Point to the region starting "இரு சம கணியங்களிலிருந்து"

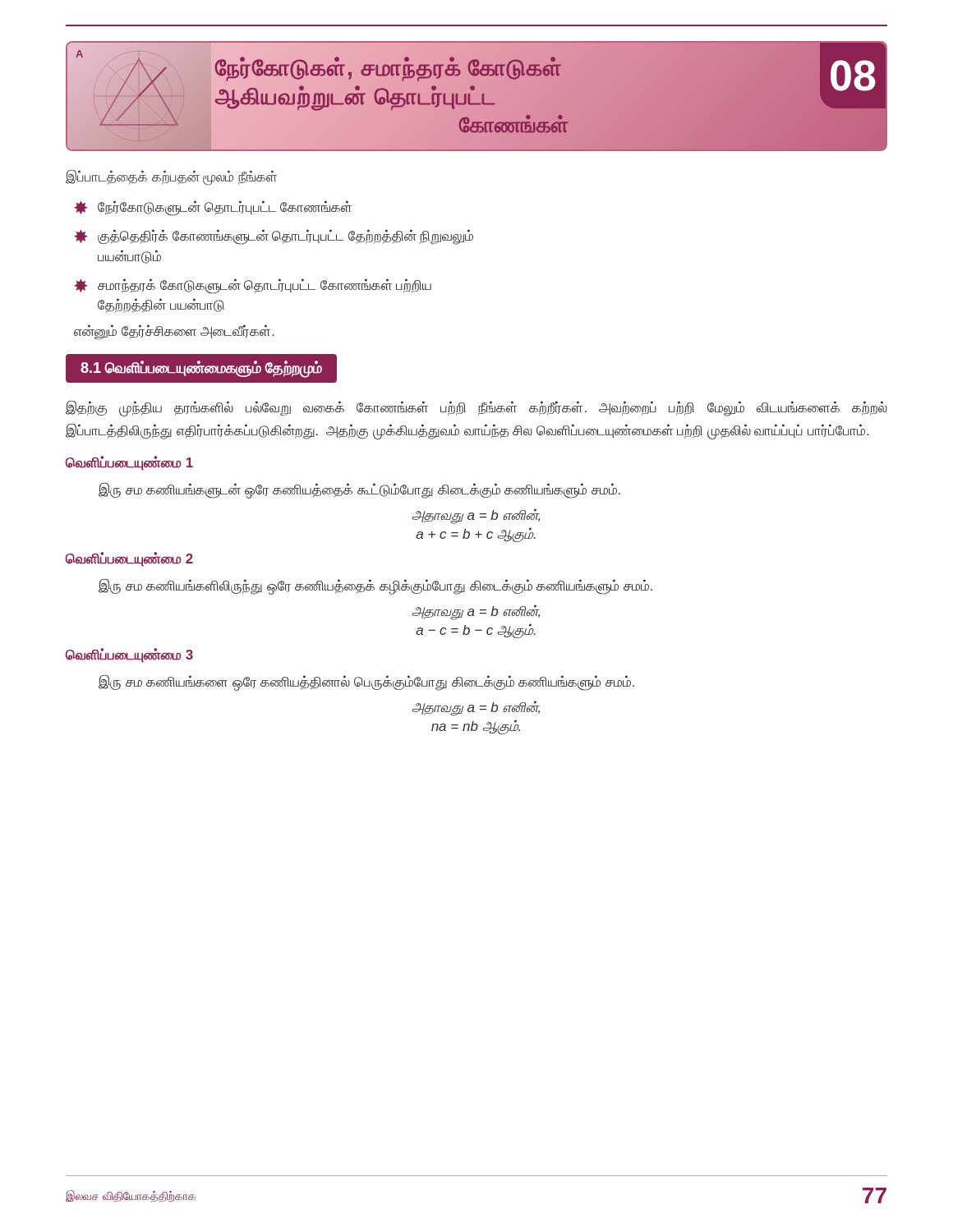coord(376,586)
